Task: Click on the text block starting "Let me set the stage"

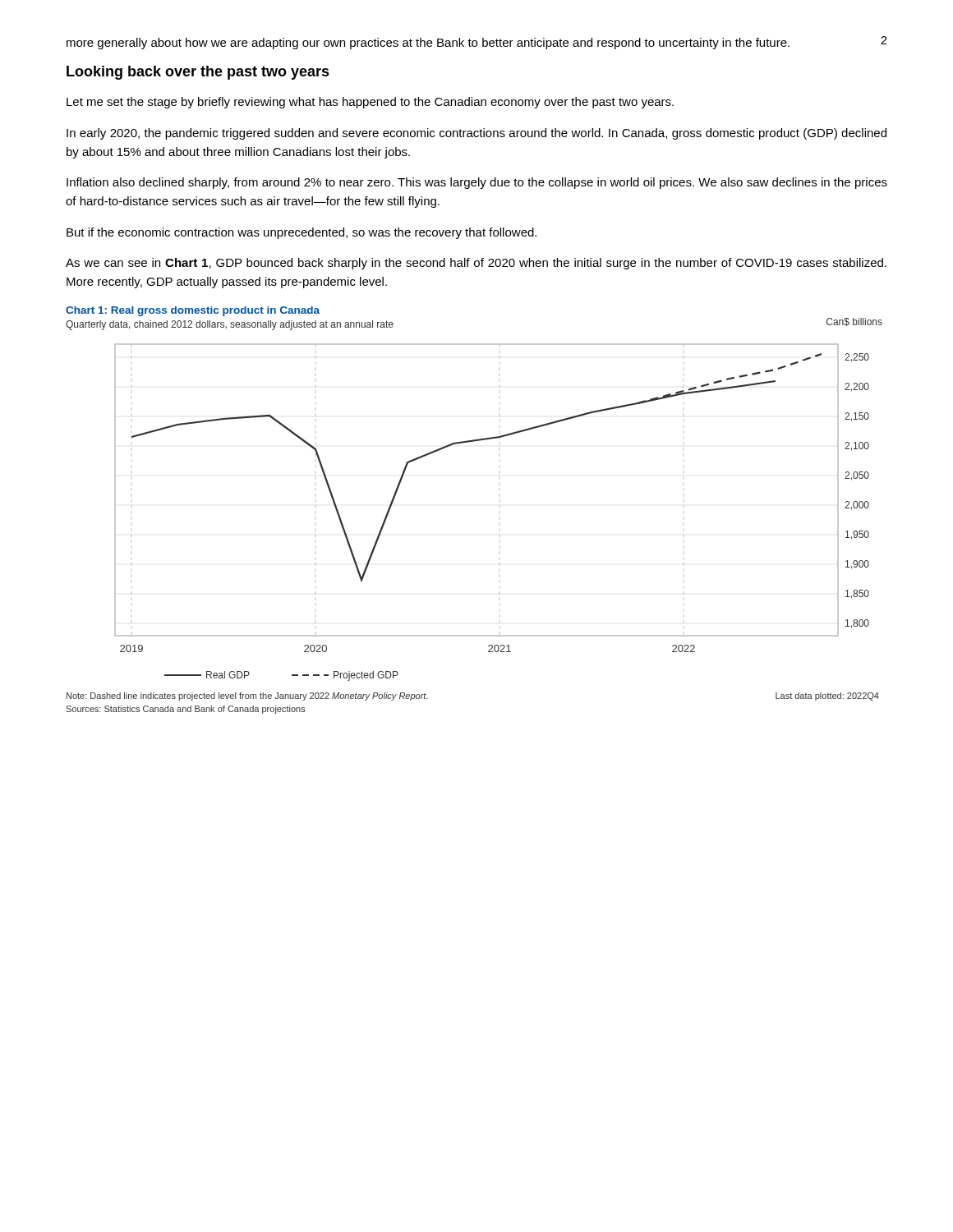Action: 370,102
